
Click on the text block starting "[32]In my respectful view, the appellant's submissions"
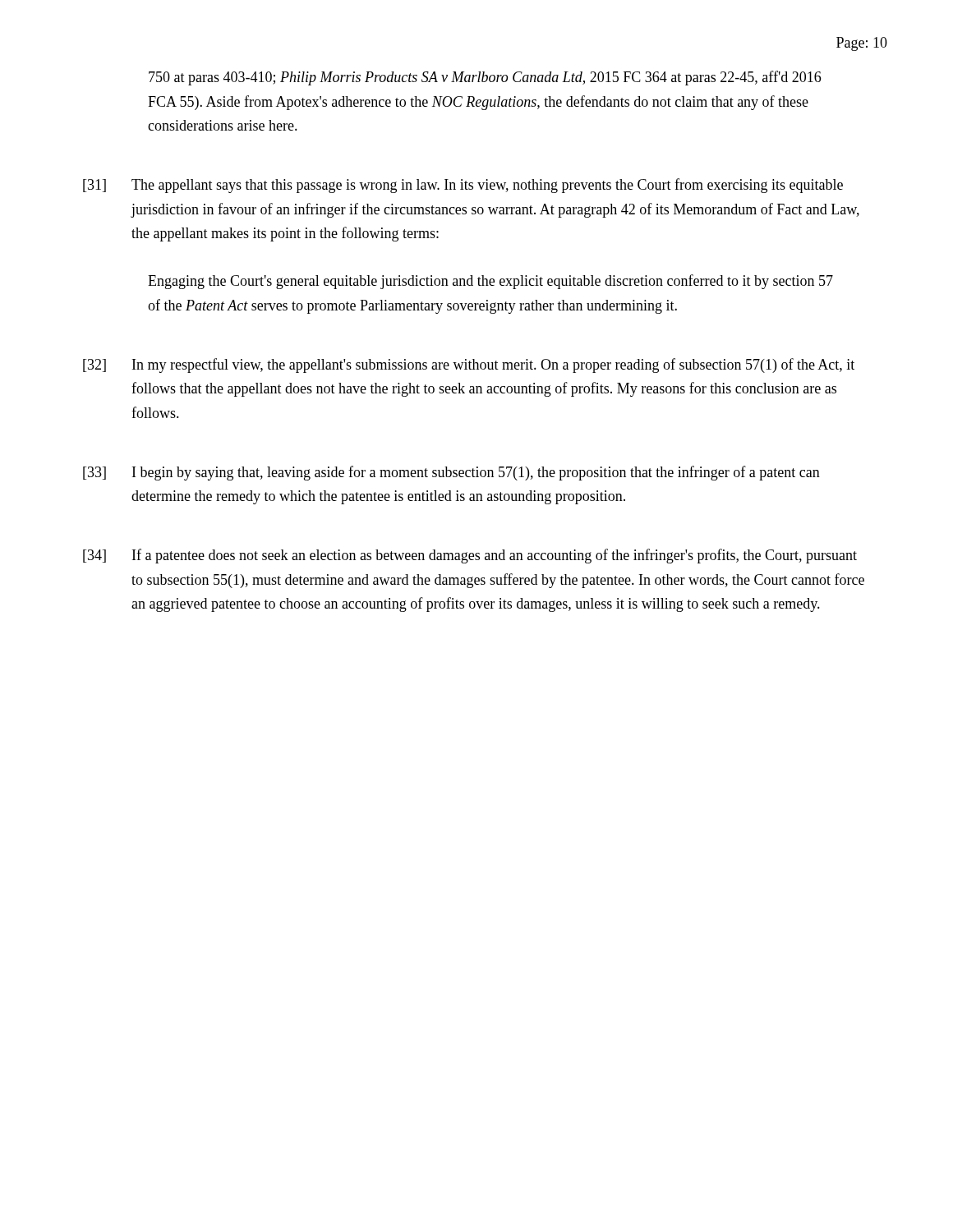[474, 389]
